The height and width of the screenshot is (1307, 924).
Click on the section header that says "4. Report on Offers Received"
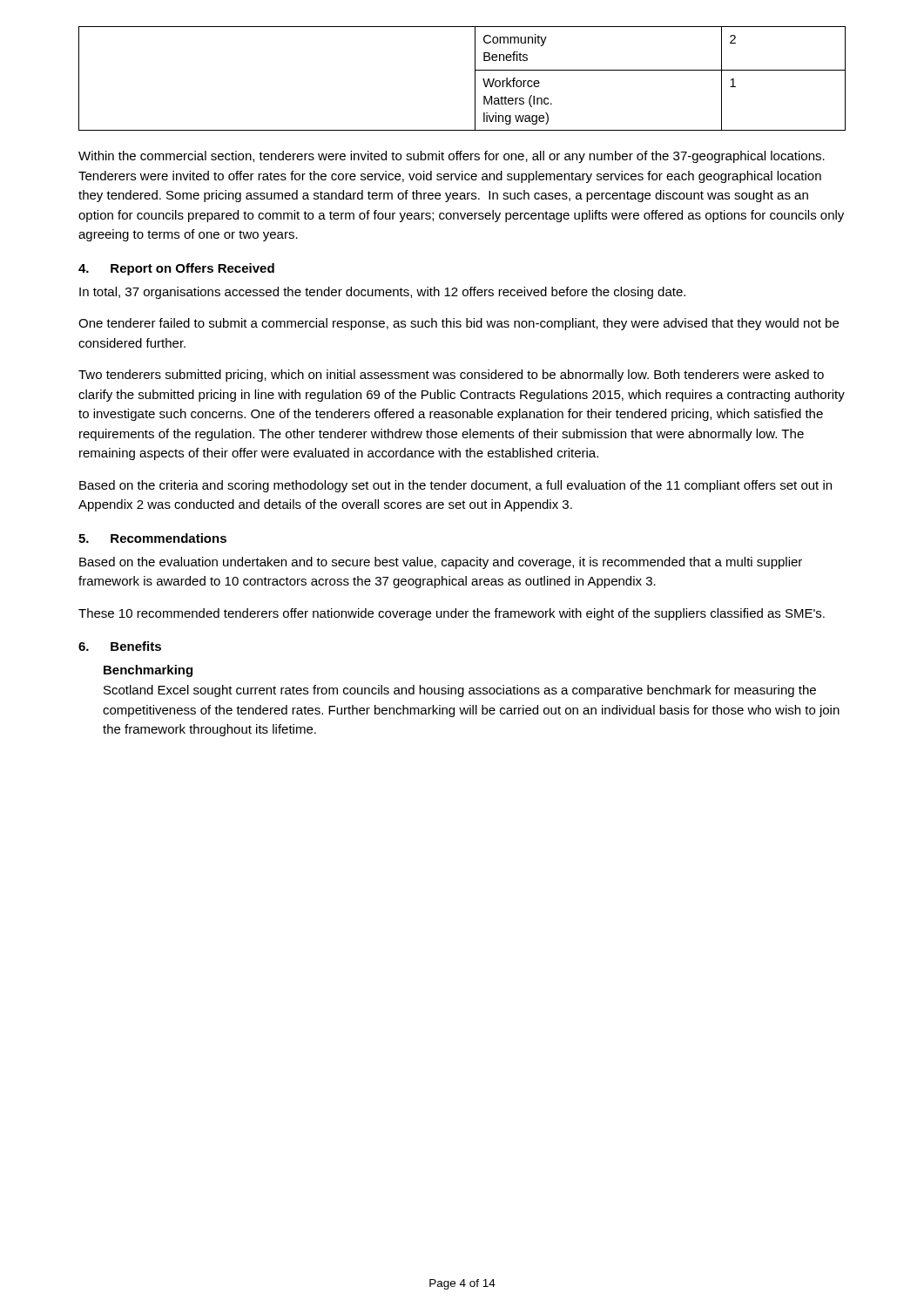coord(177,268)
